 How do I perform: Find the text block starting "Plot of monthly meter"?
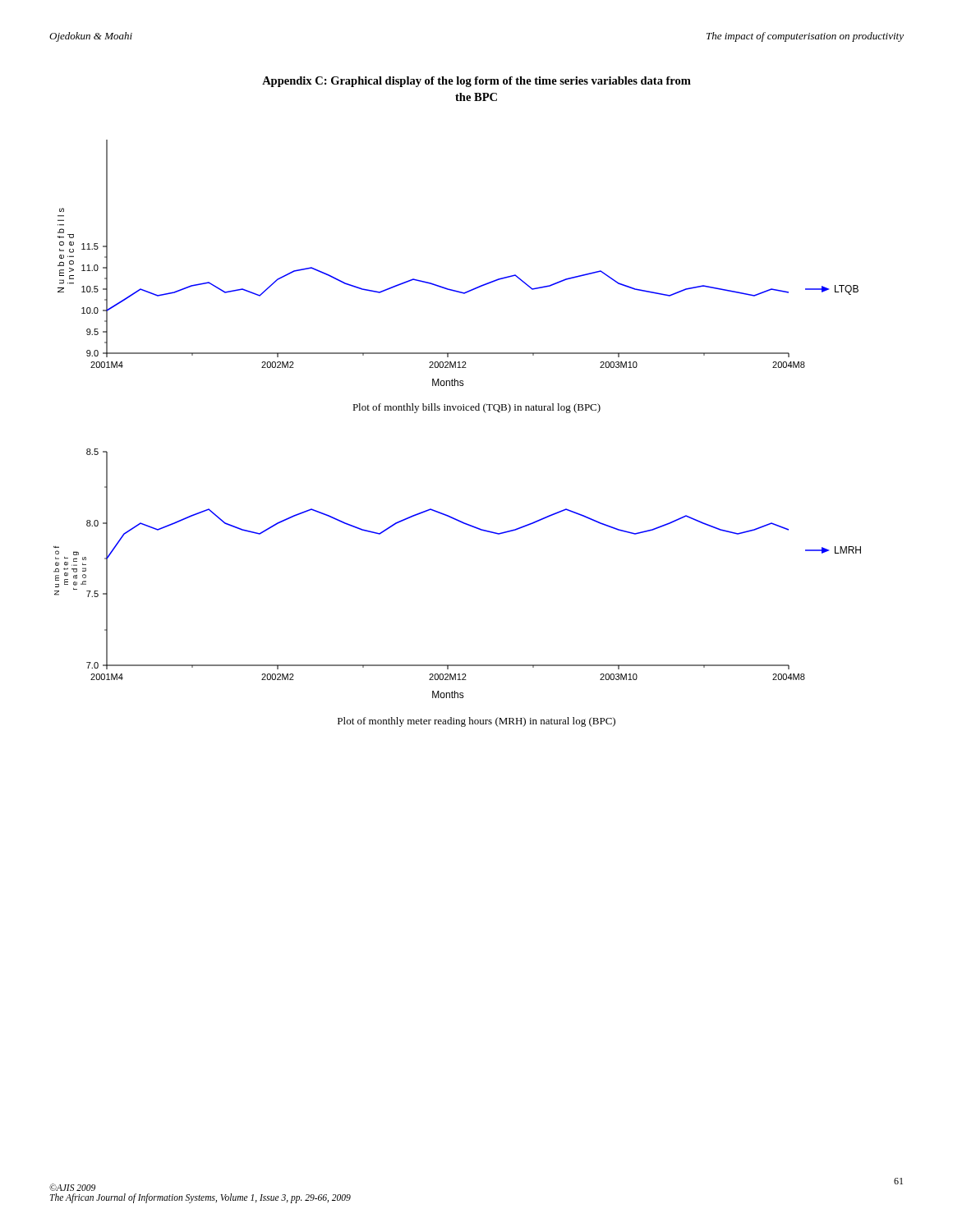coord(476,721)
